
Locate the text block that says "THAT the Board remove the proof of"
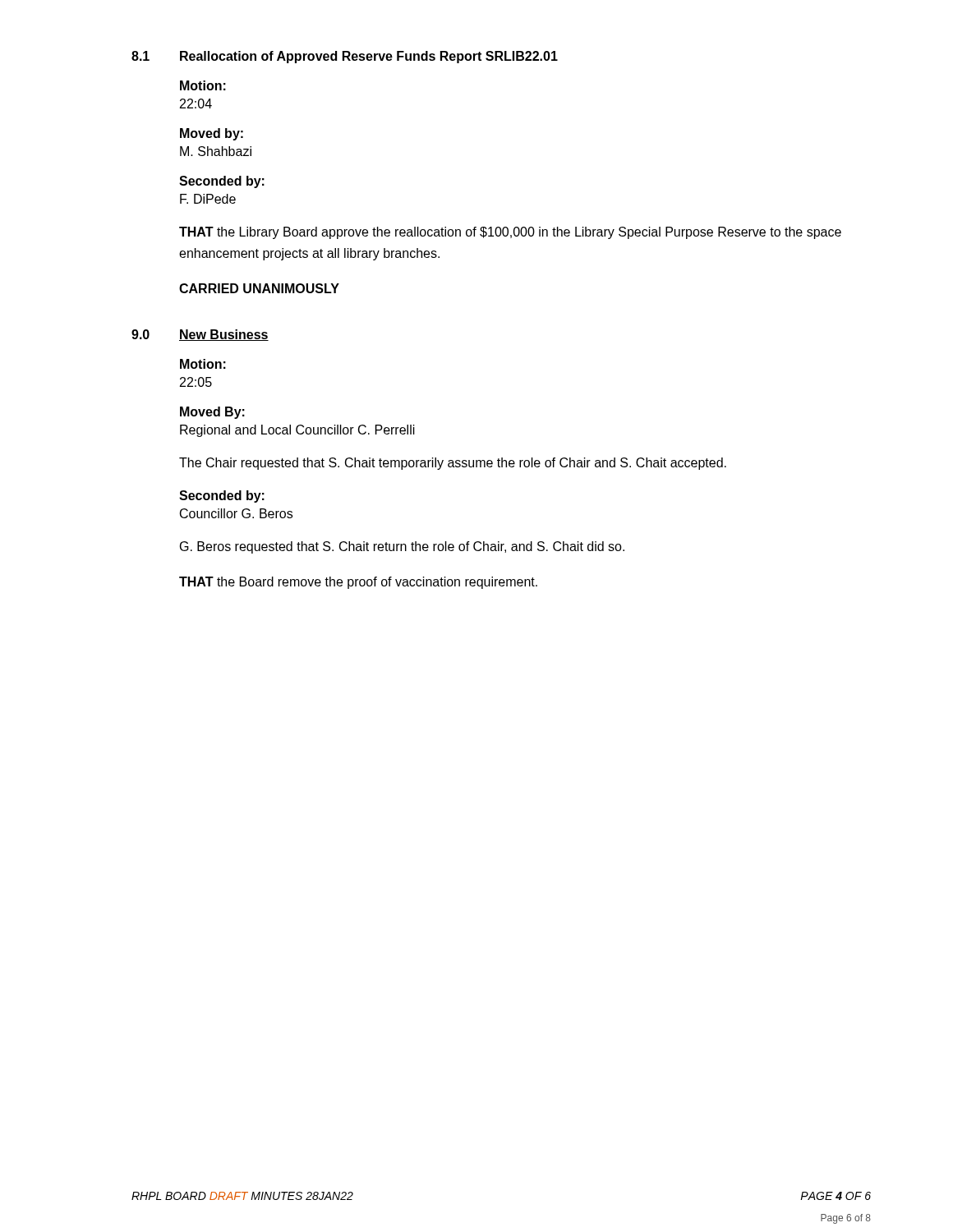coord(359,582)
